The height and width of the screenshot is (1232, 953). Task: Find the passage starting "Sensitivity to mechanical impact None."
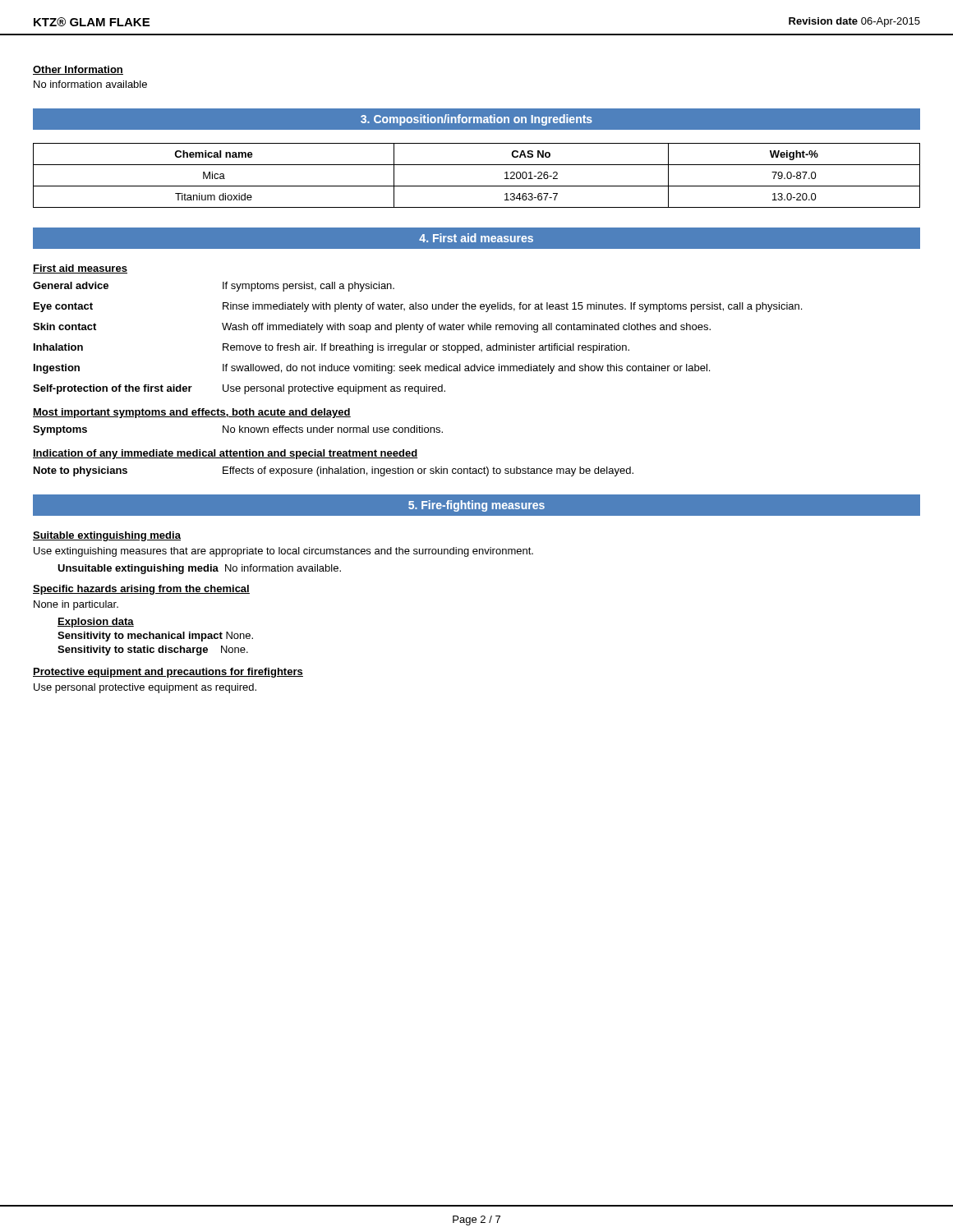pos(156,635)
